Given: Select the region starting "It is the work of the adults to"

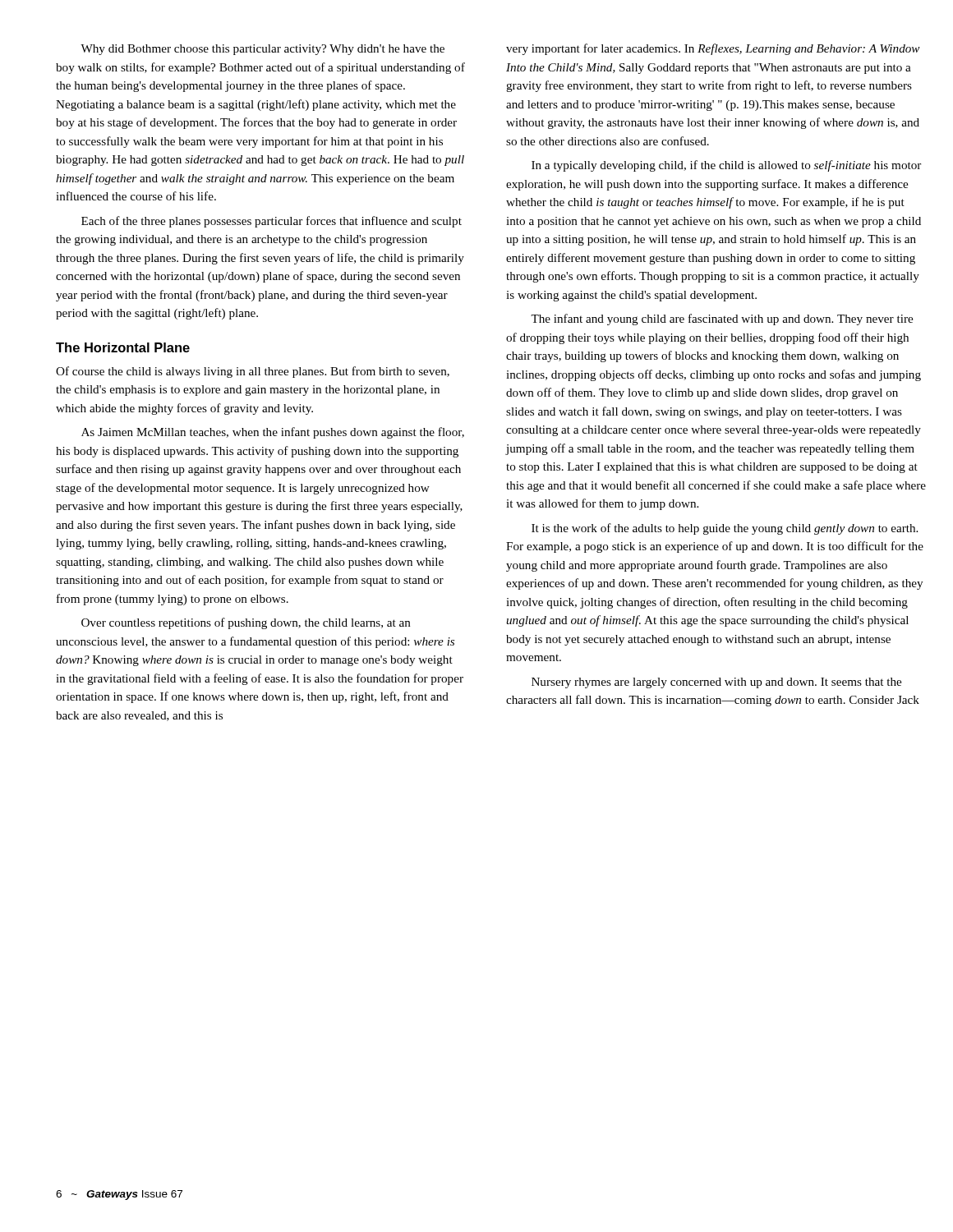Looking at the screenshot, I should (x=716, y=593).
